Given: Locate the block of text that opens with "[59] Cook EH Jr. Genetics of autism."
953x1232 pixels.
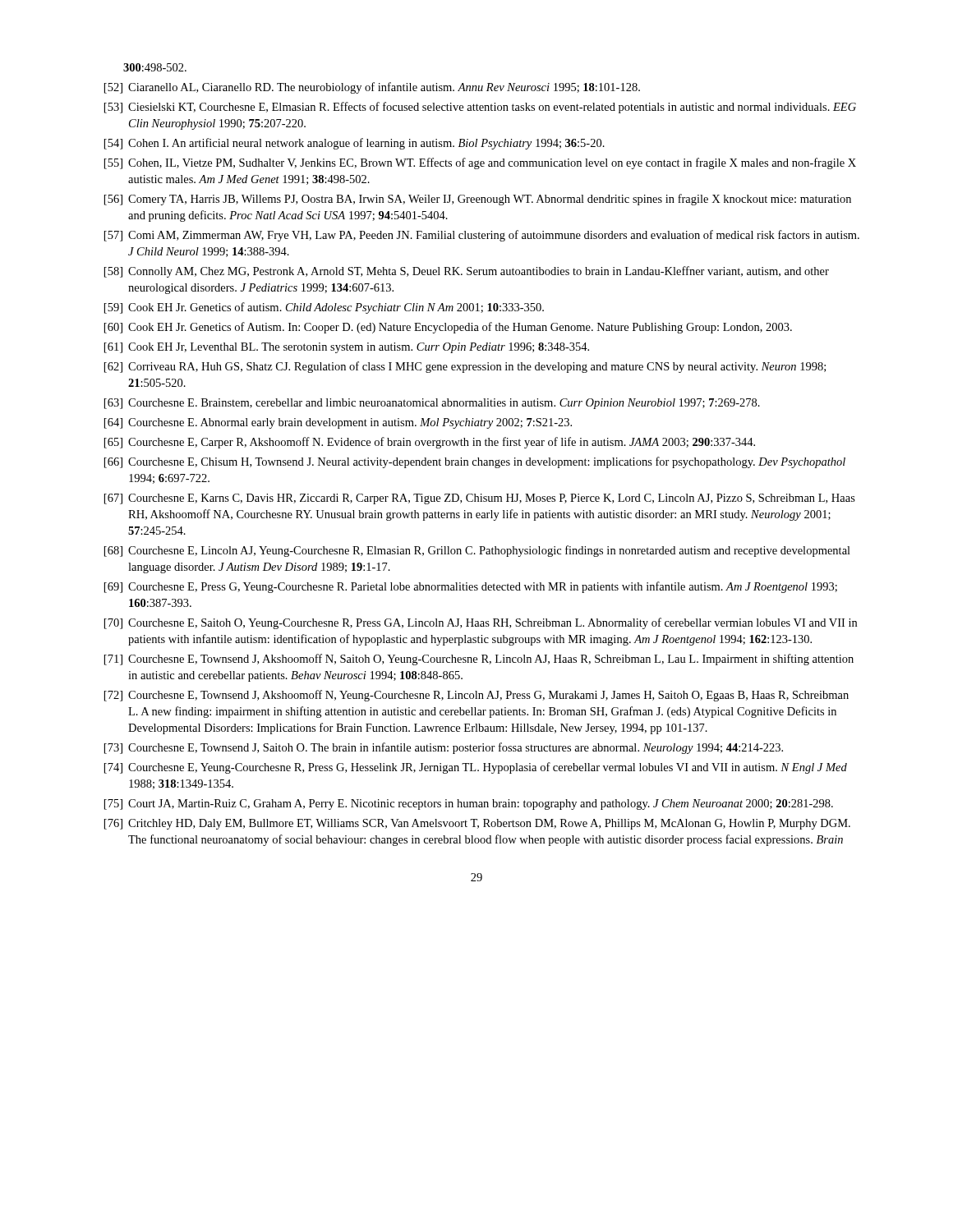Looking at the screenshot, I should [476, 307].
